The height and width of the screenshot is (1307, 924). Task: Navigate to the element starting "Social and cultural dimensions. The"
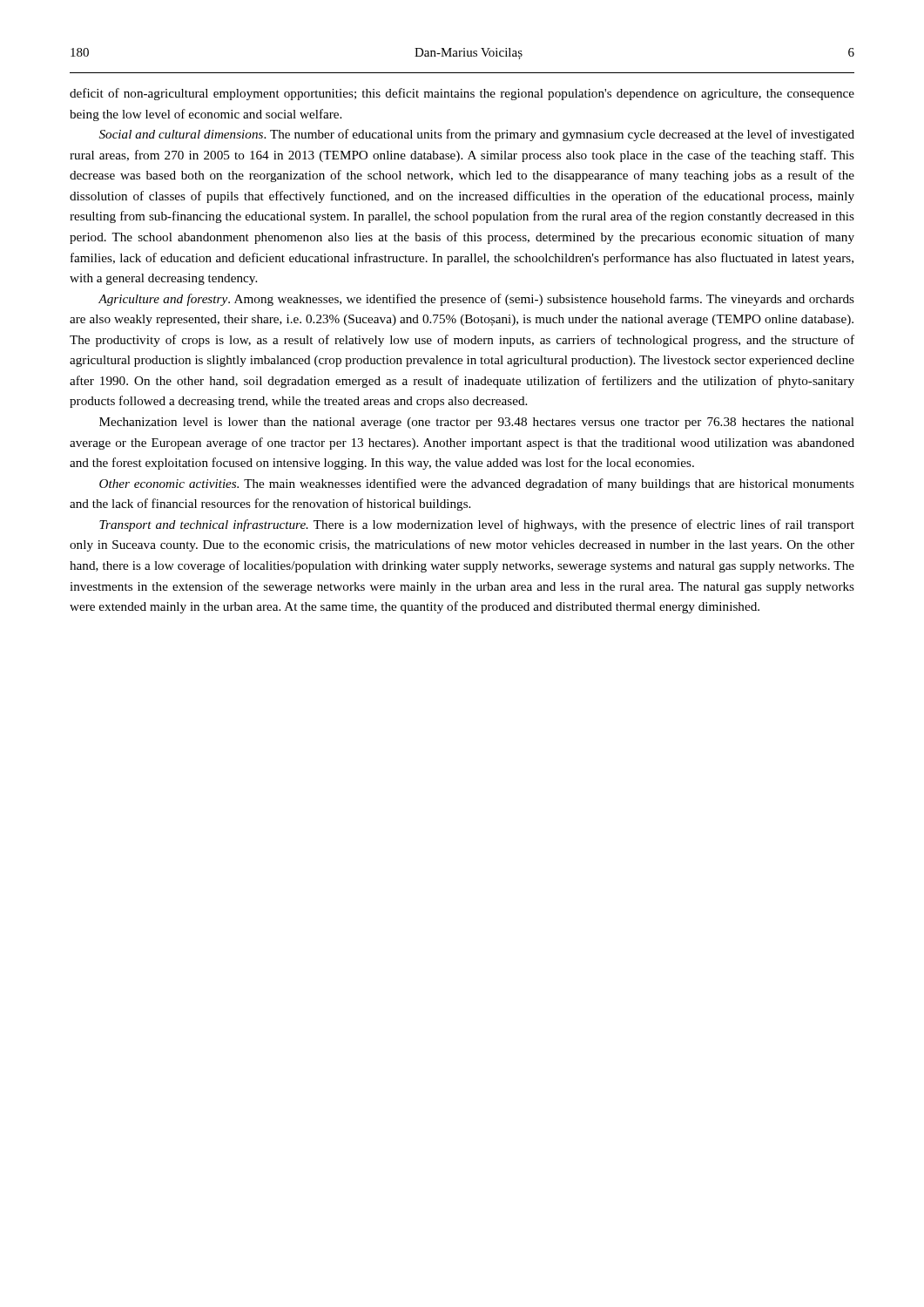pyautogui.click(x=462, y=206)
